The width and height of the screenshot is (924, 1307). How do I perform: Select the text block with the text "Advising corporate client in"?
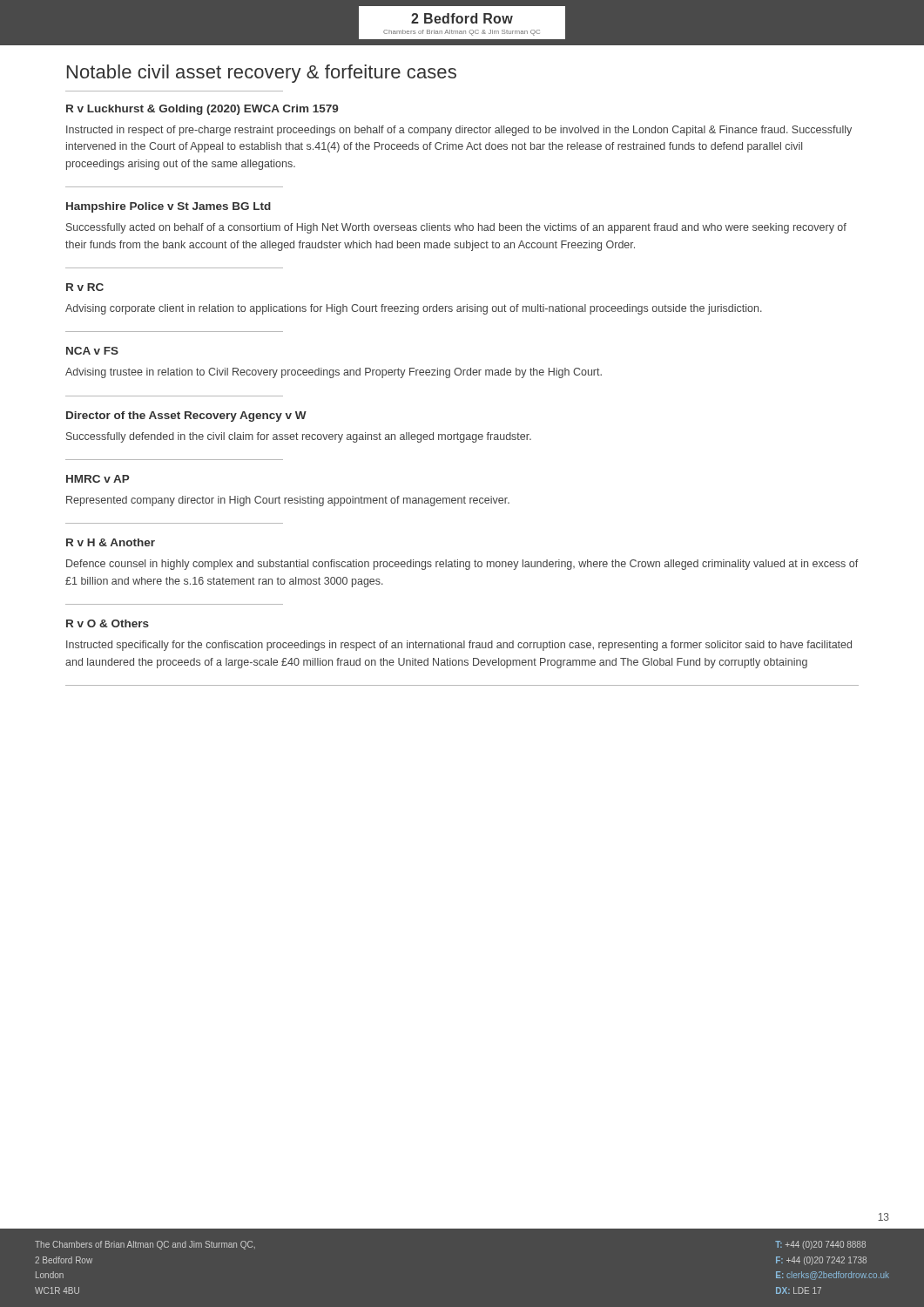point(414,308)
